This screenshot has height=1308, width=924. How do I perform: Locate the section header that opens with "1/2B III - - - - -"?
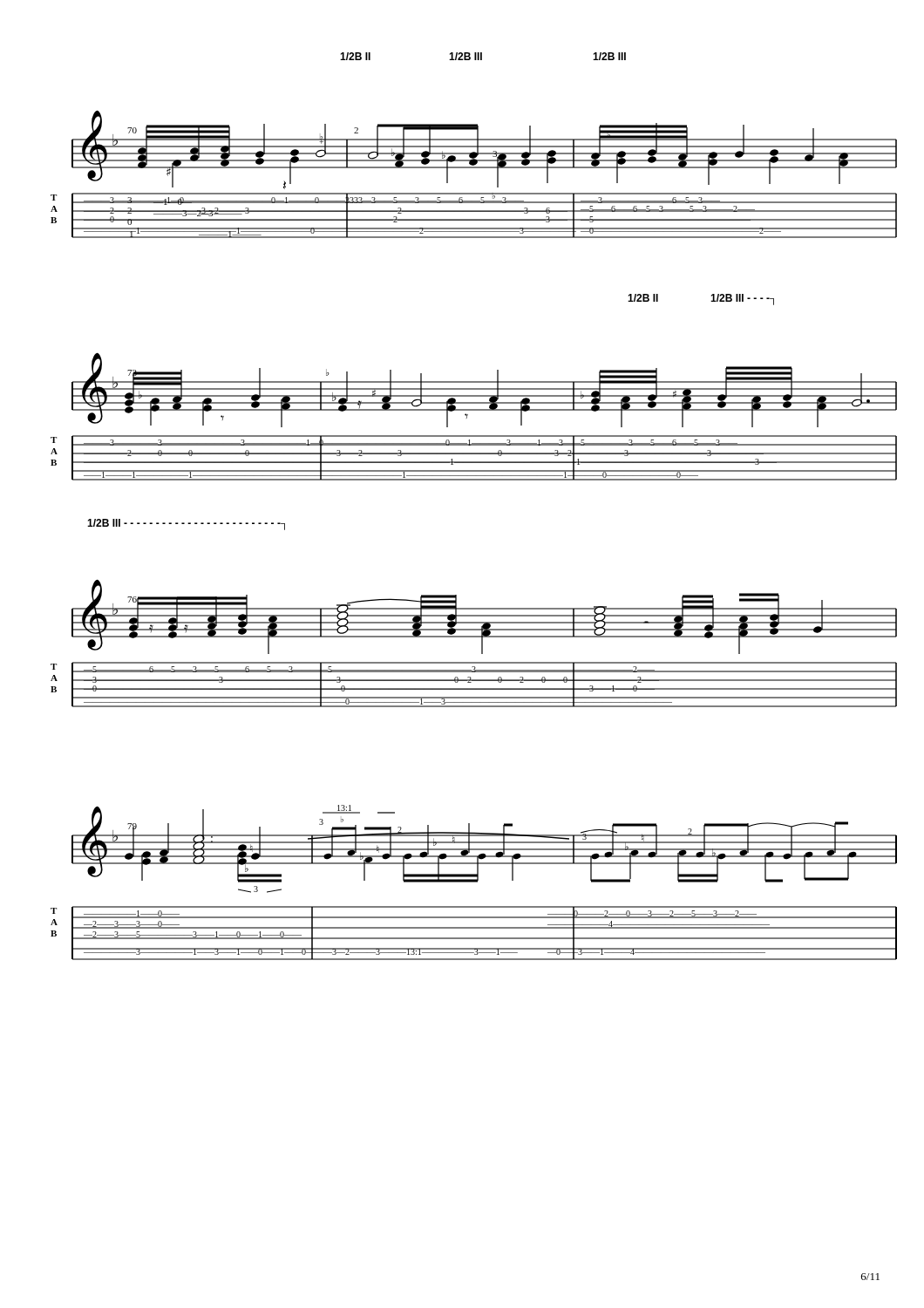coord(188,523)
